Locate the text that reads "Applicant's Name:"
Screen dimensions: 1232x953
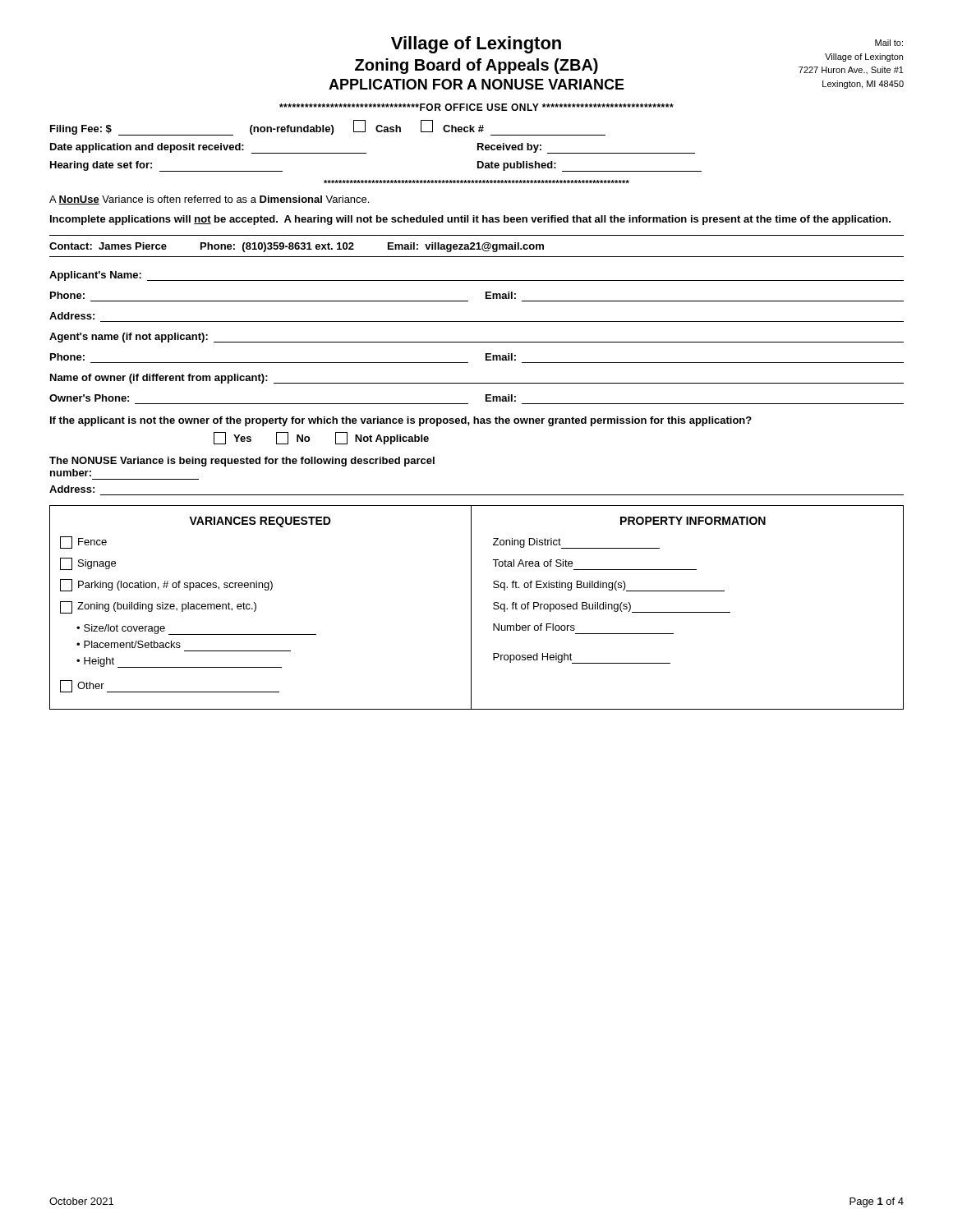coord(476,275)
